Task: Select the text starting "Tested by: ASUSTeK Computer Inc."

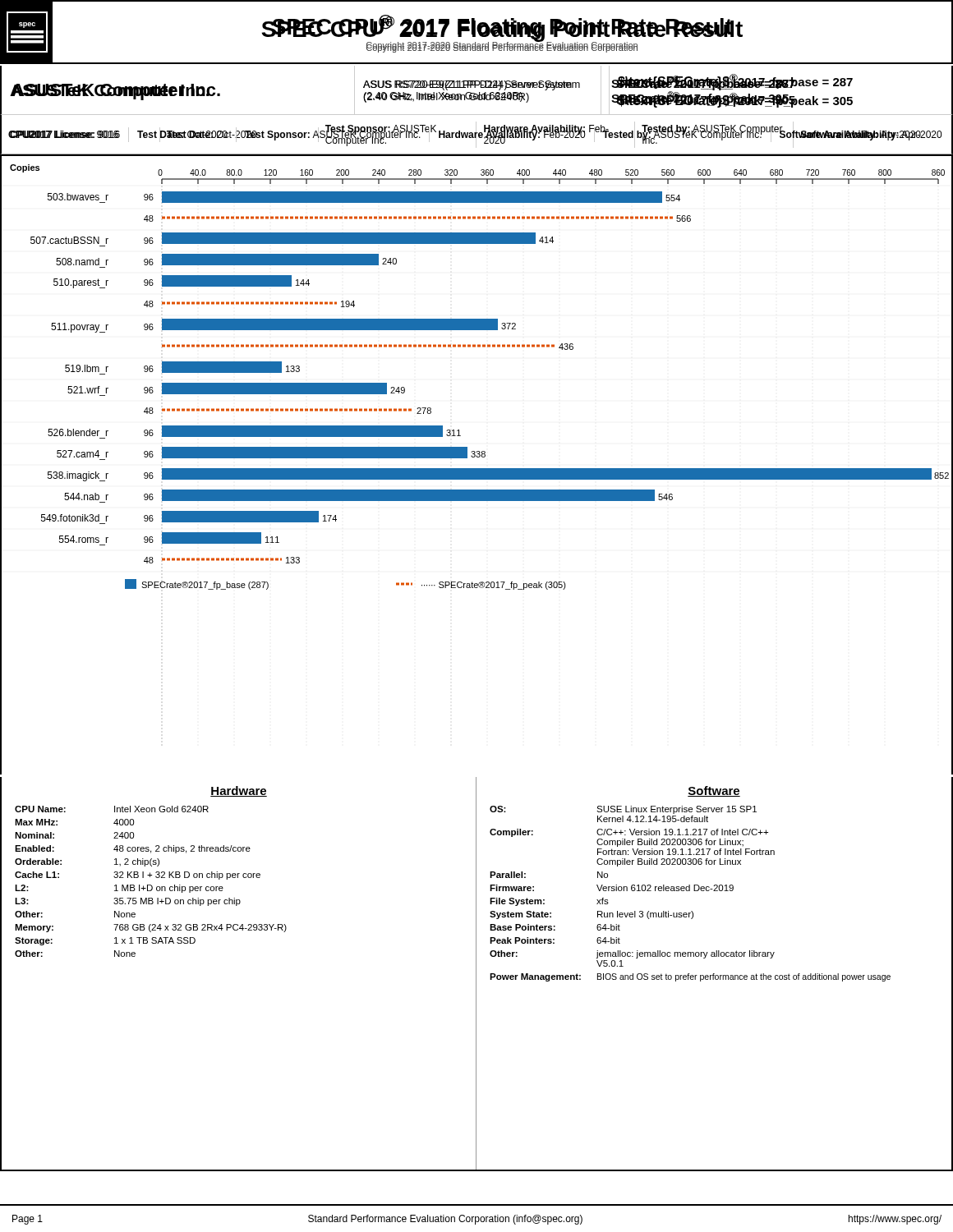Action: click(x=712, y=134)
